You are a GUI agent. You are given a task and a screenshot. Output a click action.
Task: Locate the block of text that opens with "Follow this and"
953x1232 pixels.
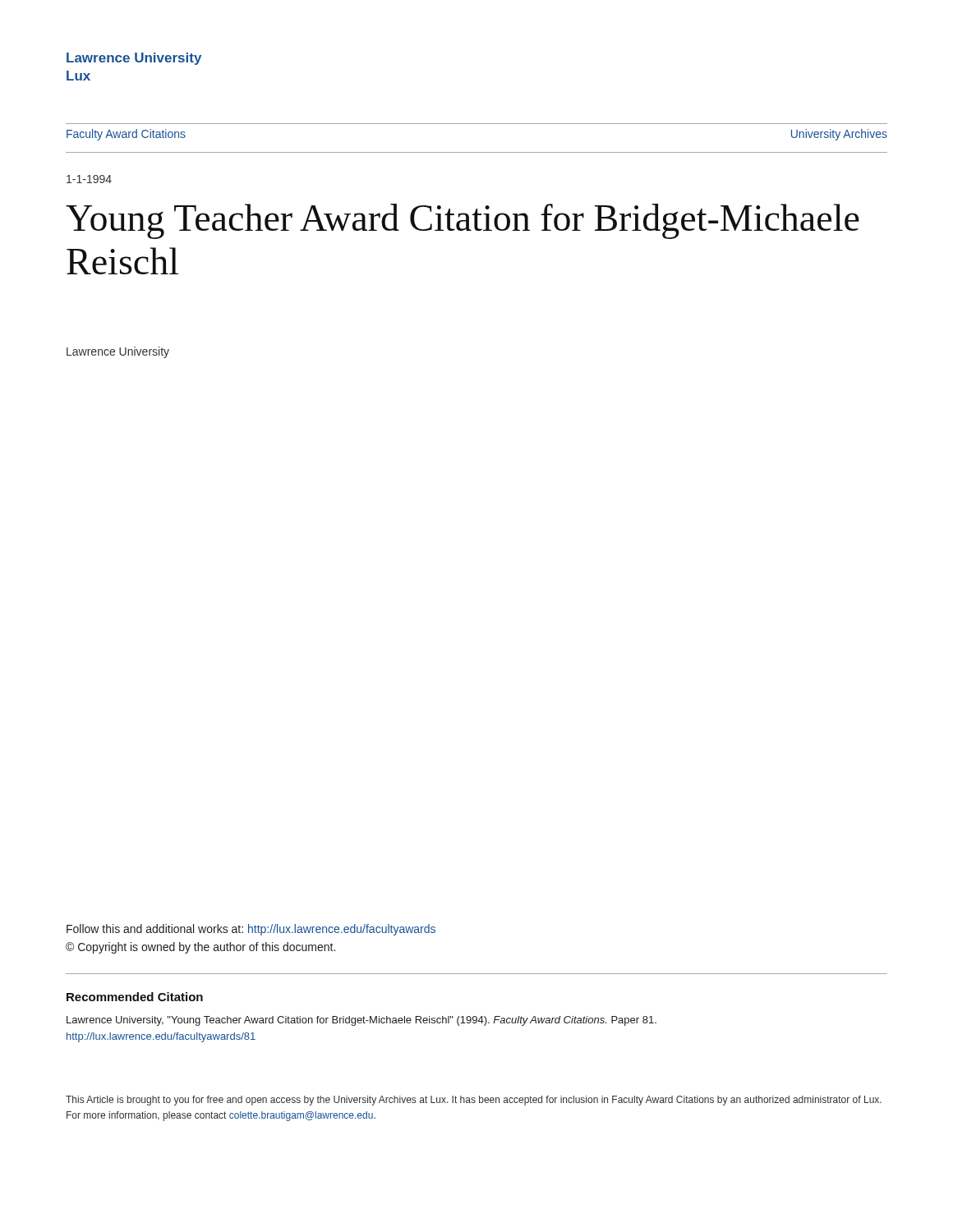point(251,938)
